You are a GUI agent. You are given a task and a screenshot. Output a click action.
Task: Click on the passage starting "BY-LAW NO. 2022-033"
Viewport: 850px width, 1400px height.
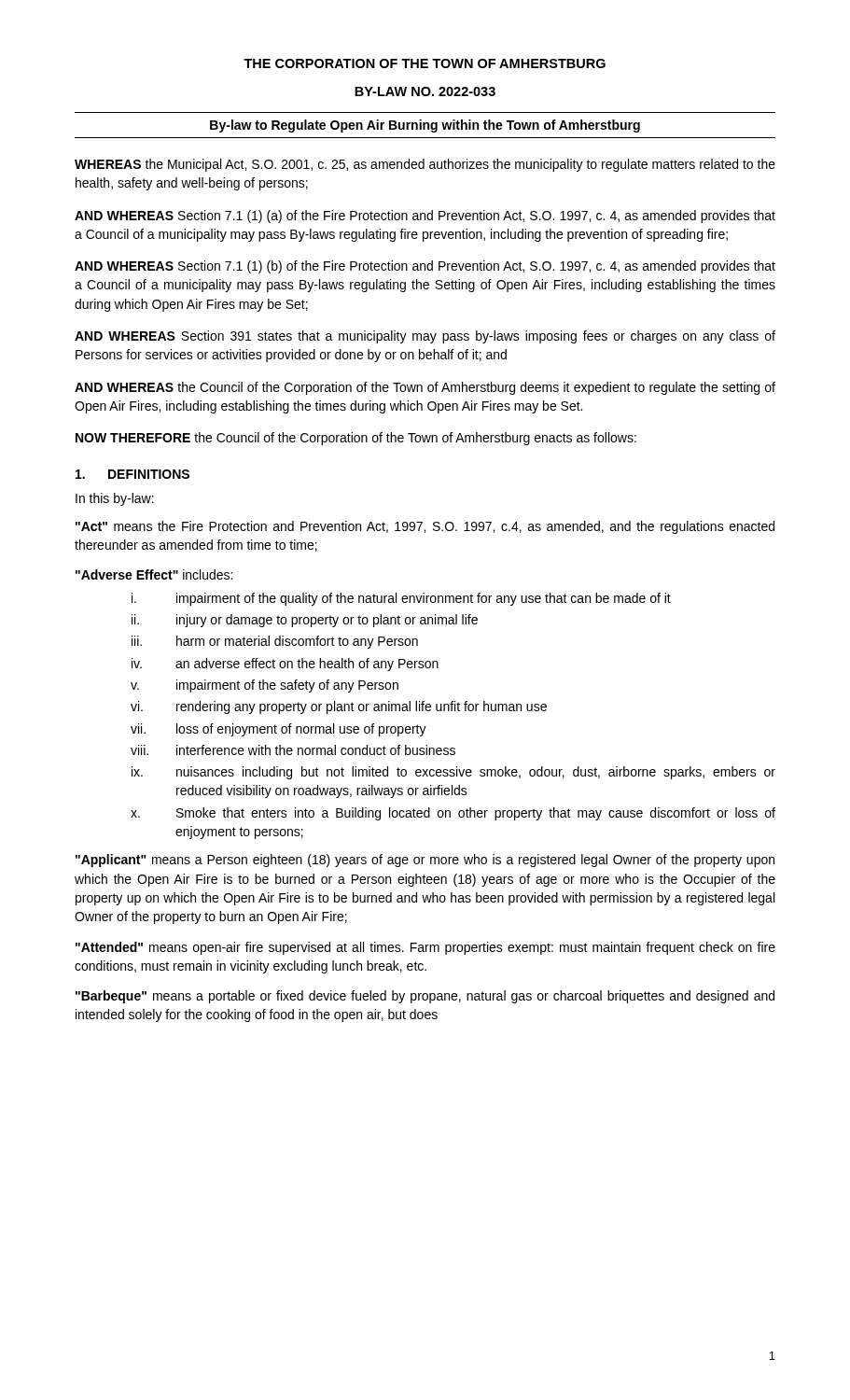[425, 91]
